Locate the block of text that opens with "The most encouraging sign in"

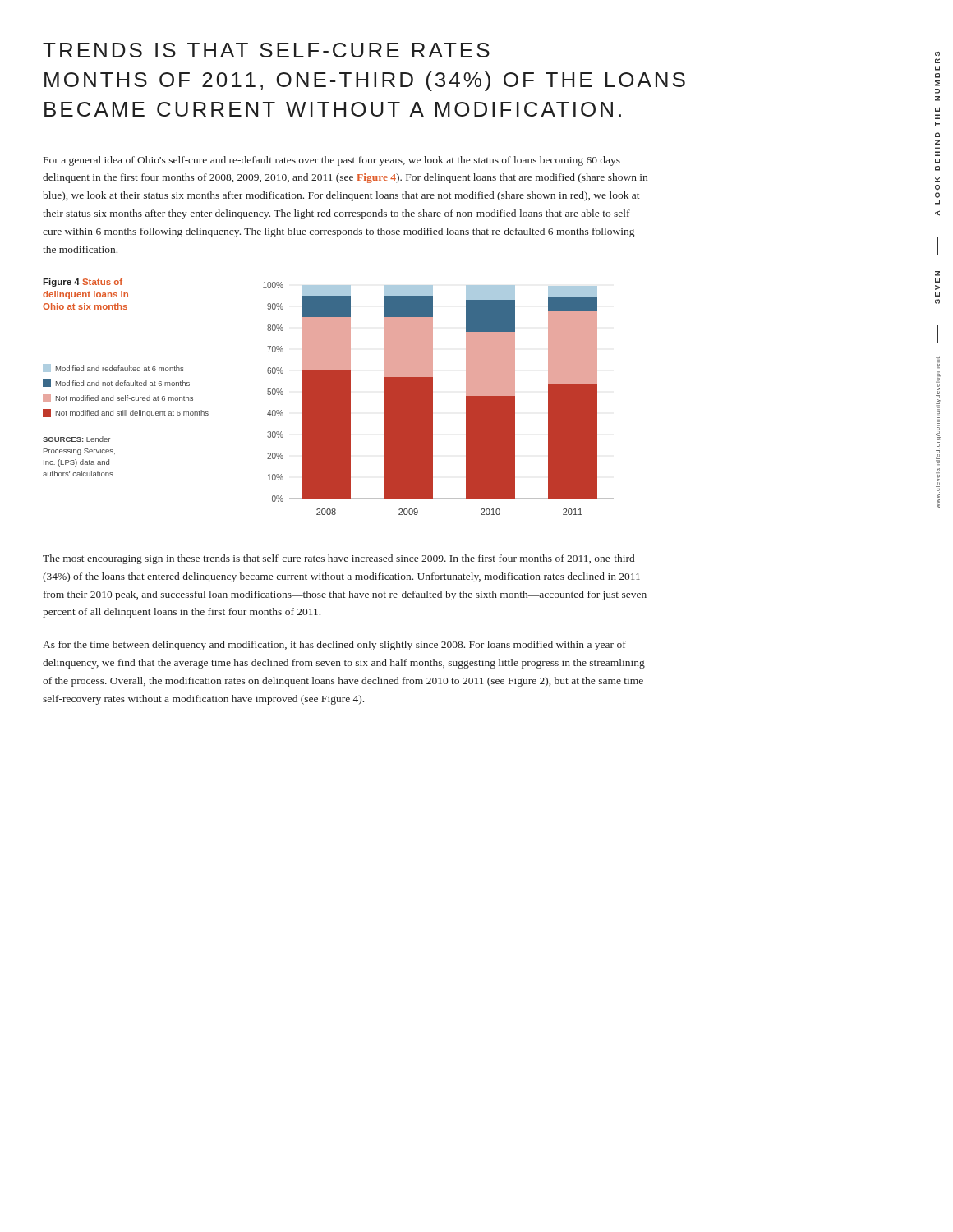[x=345, y=585]
